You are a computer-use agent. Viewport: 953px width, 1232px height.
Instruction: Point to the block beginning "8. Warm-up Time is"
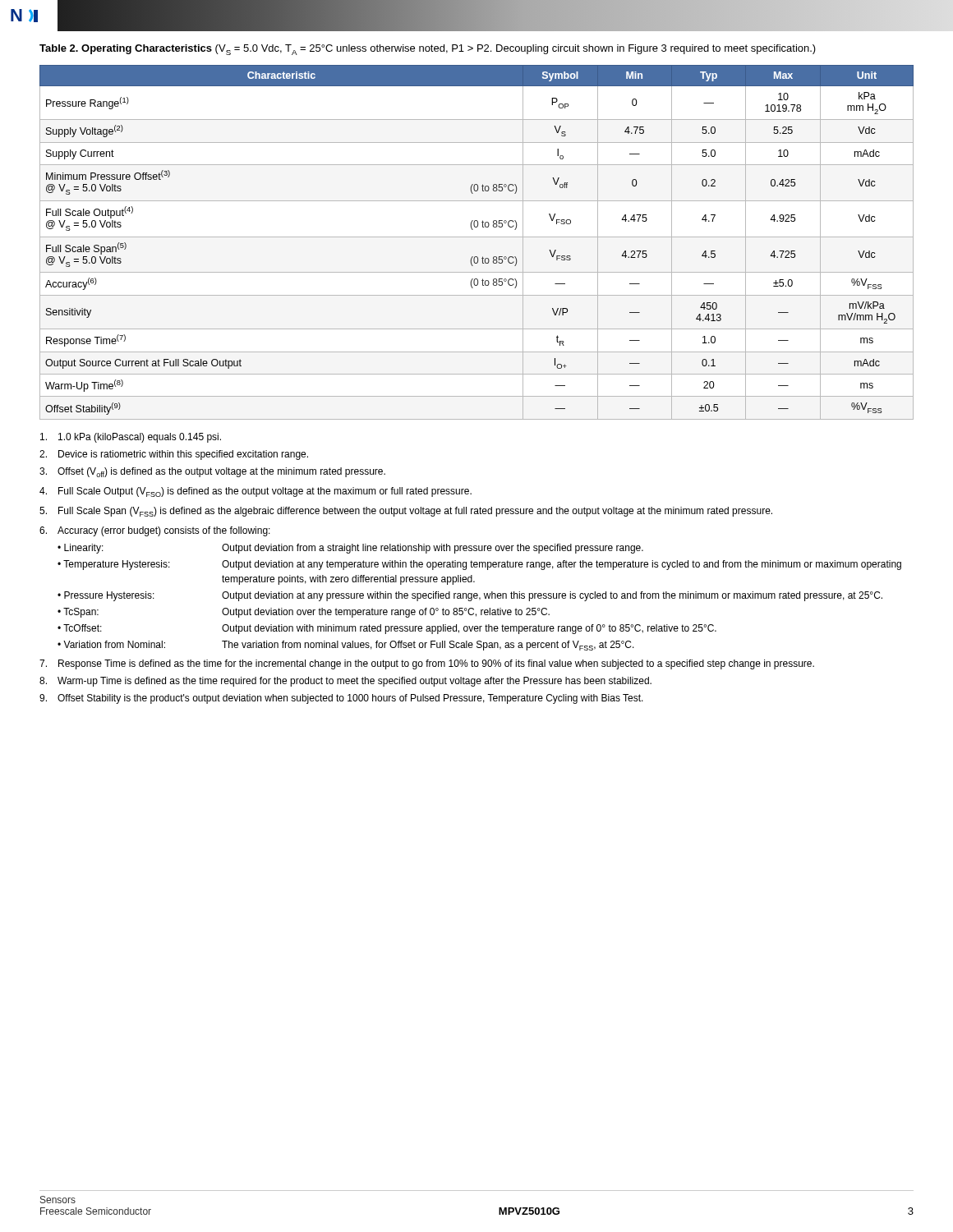click(x=476, y=681)
